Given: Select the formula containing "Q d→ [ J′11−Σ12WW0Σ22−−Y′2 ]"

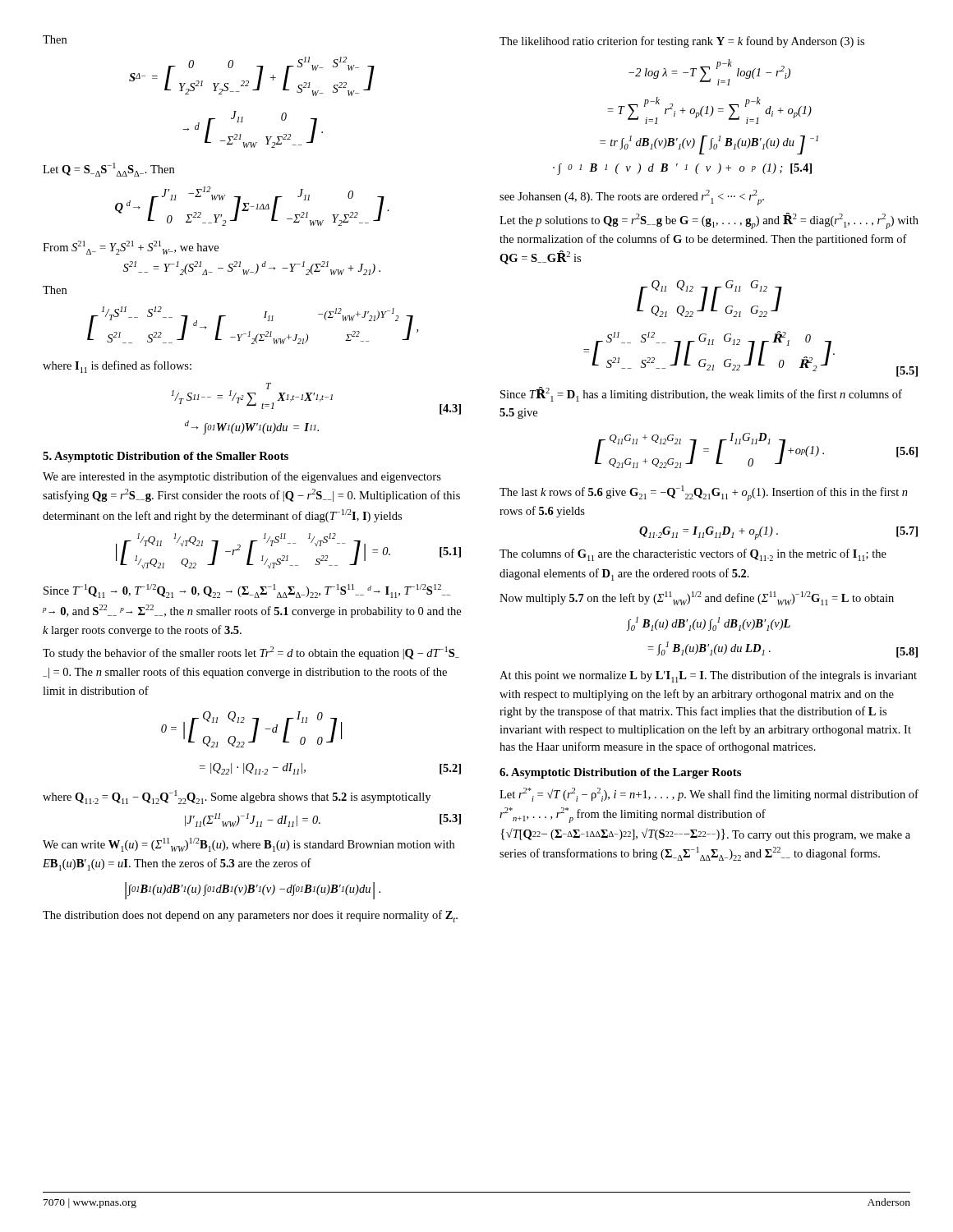Looking at the screenshot, I should (x=252, y=207).
